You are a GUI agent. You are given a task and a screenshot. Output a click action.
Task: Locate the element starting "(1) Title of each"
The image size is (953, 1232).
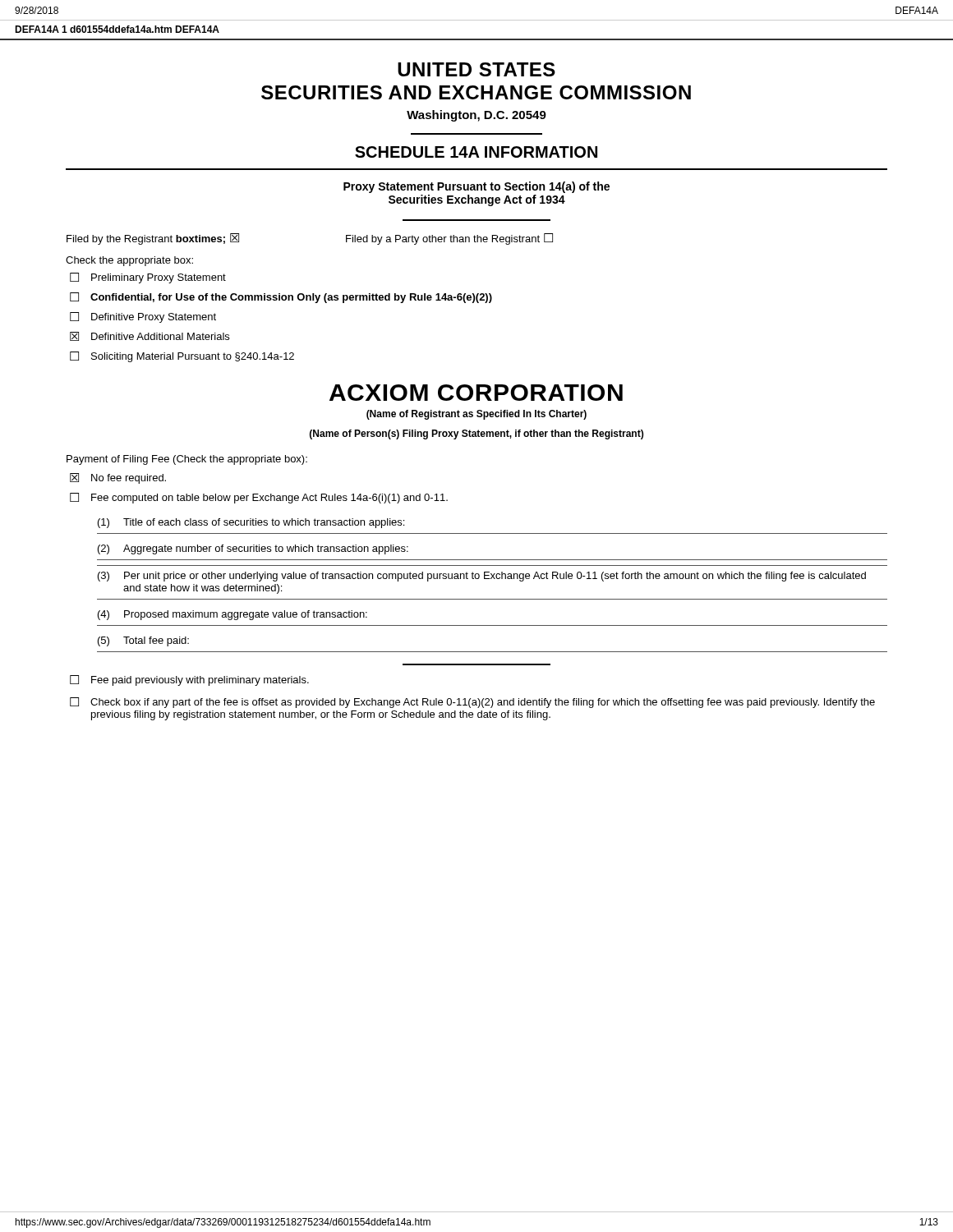coord(492,522)
